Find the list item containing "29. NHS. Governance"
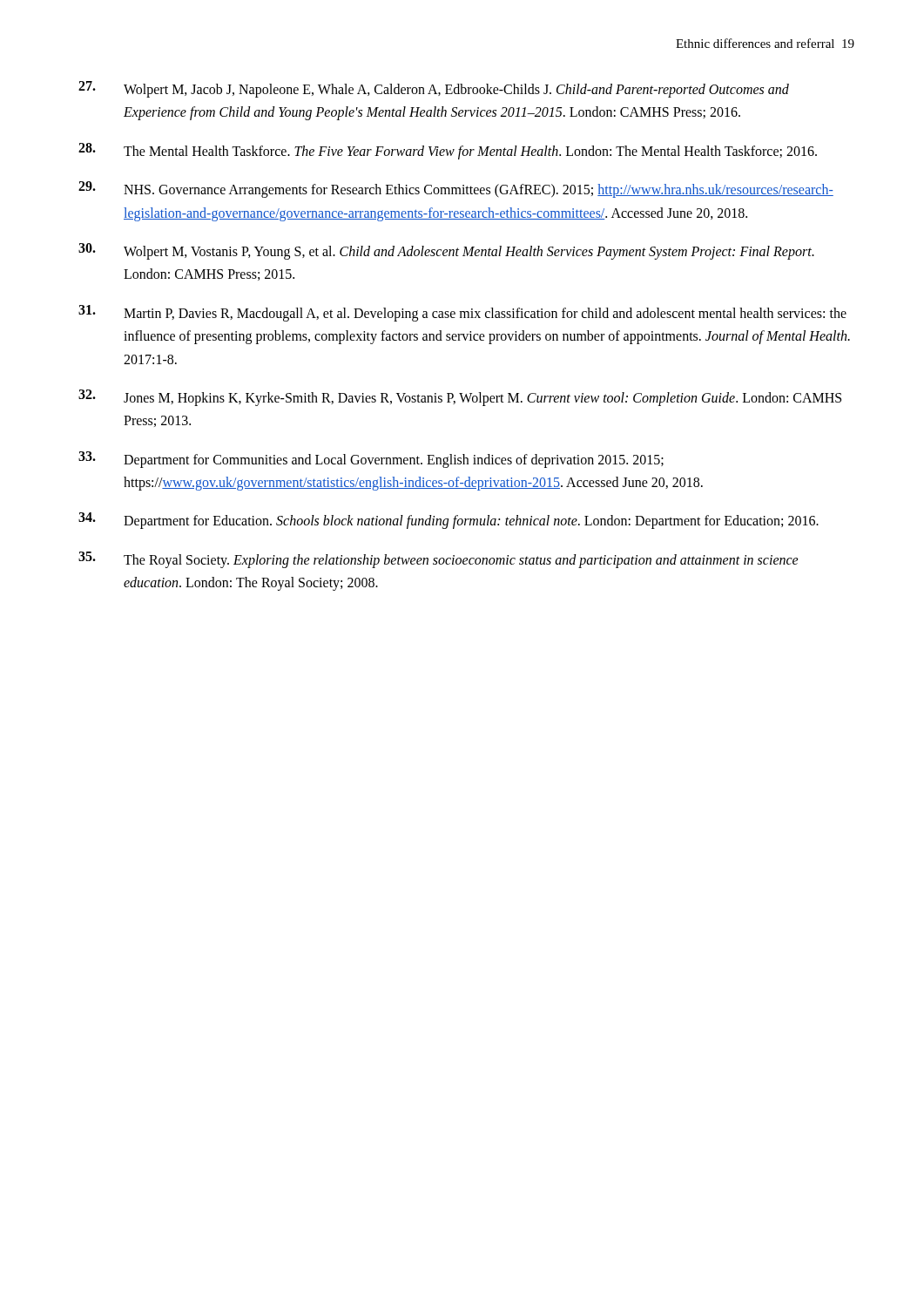 (466, 202)
